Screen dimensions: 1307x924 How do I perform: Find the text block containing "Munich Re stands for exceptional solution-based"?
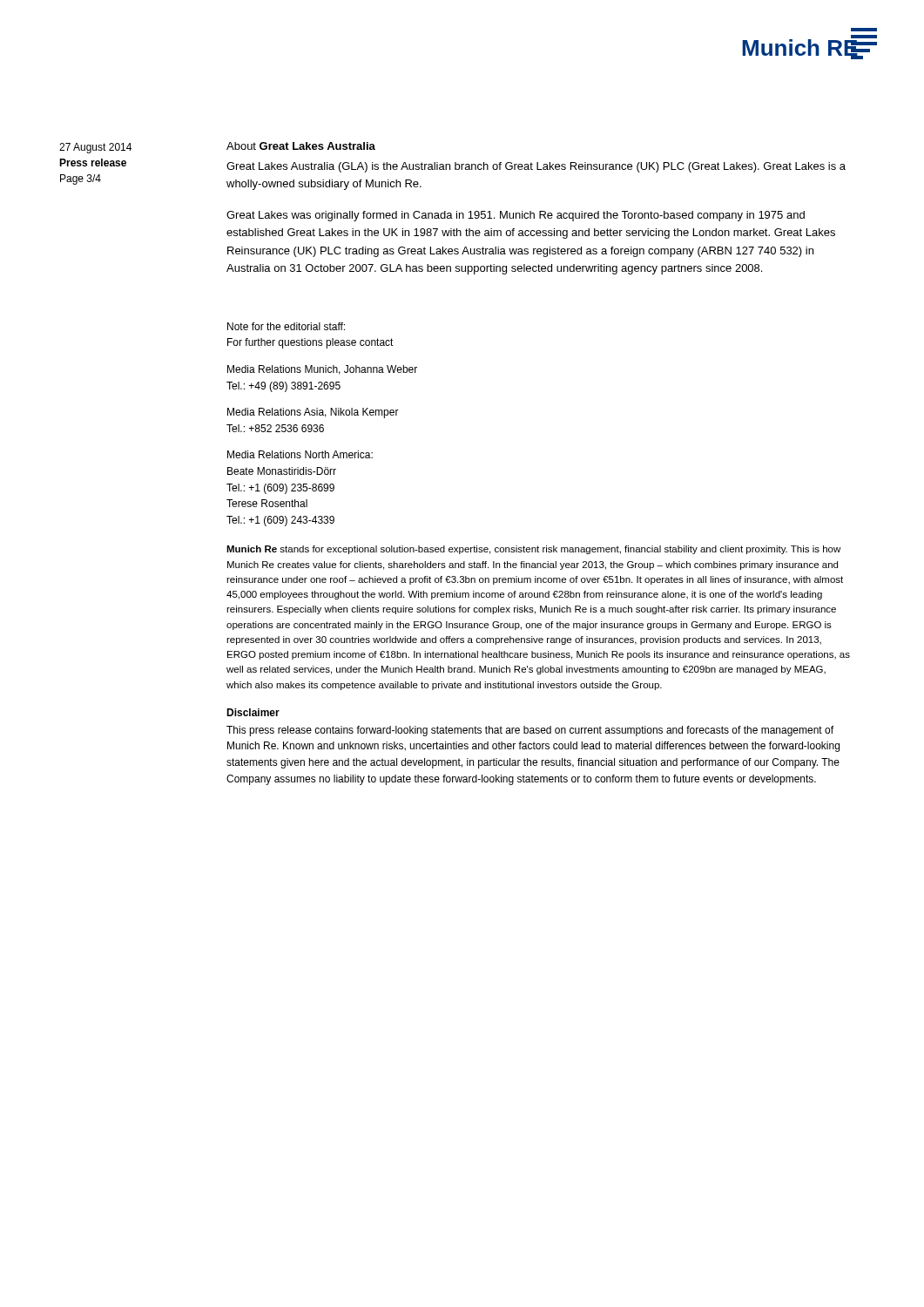pyautogui.click(x=538, y=617)
